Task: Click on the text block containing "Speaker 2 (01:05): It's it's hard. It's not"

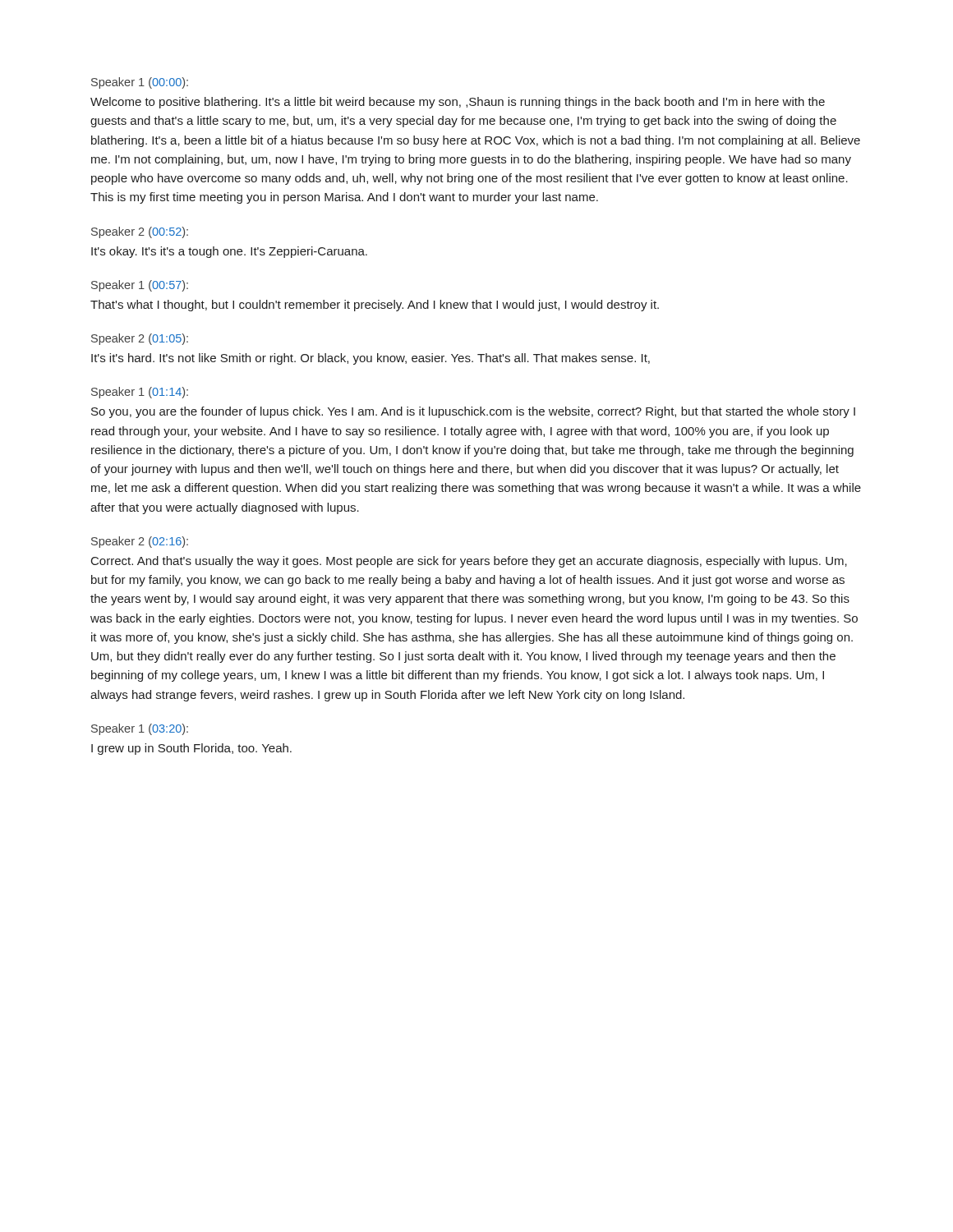Action: pyautogui.click(x=476, y=350)
